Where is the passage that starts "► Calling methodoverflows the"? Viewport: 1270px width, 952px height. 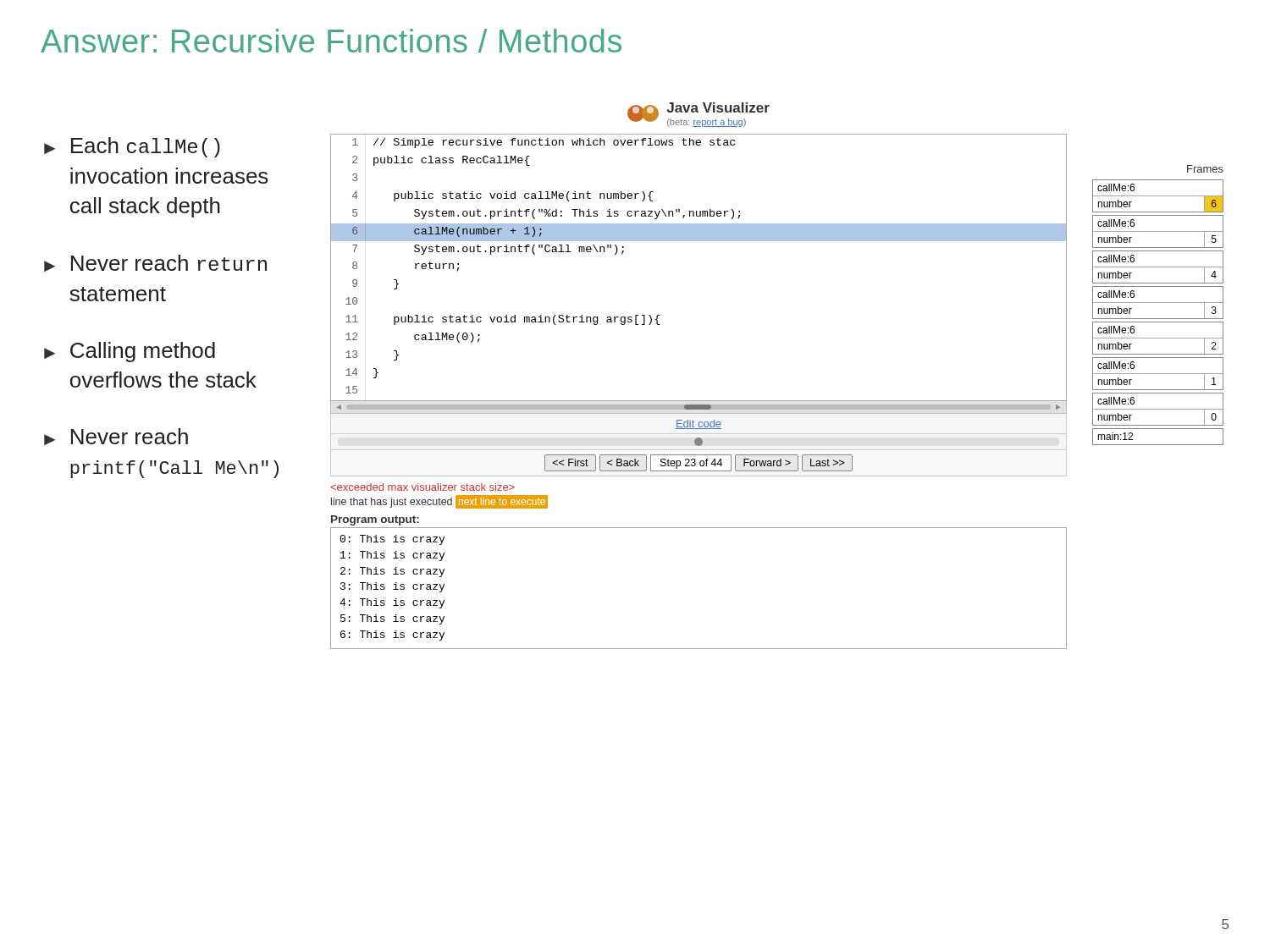(x=149, y=366)
